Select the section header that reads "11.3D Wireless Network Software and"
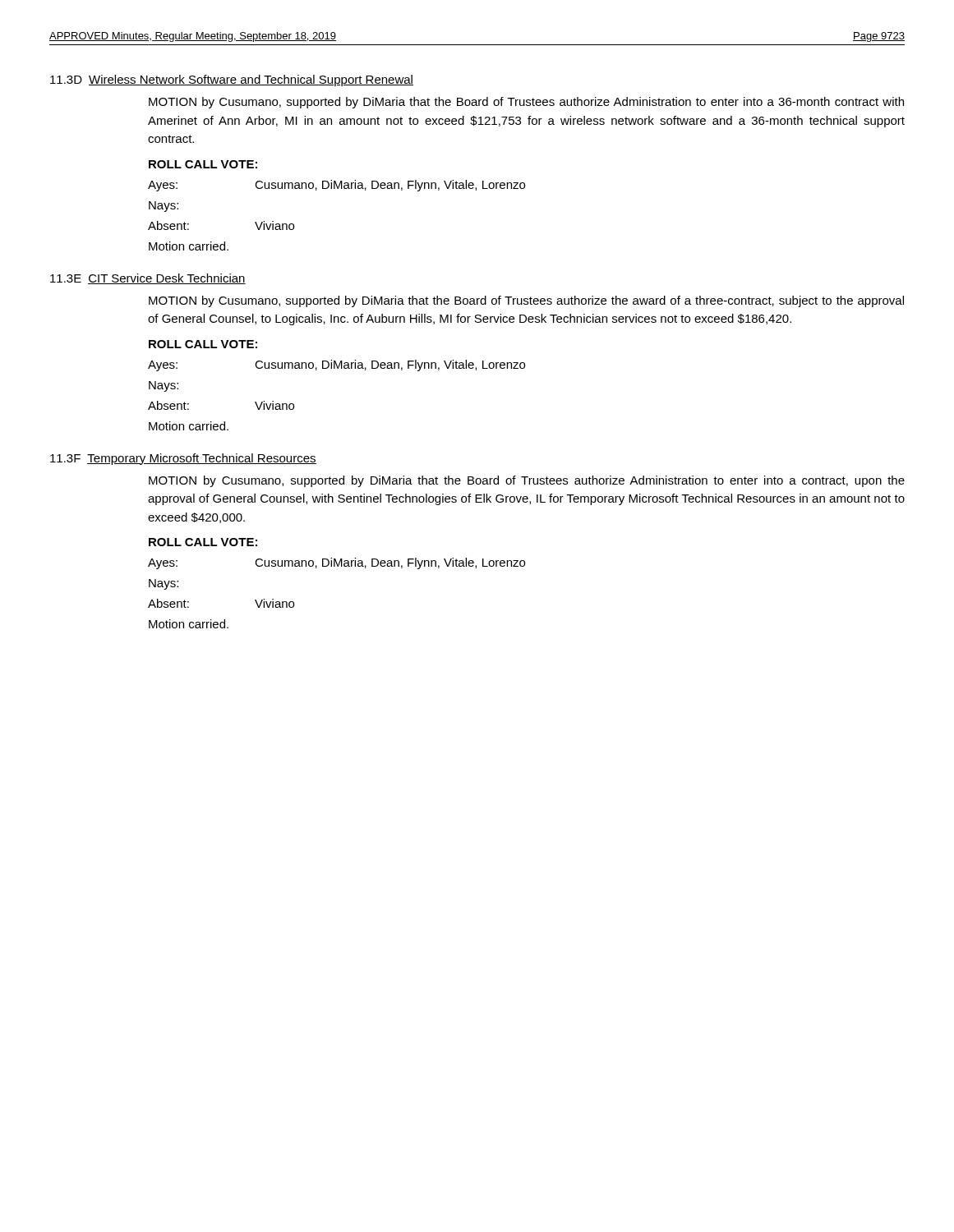The image size is (954, 1232). point(231,79)
